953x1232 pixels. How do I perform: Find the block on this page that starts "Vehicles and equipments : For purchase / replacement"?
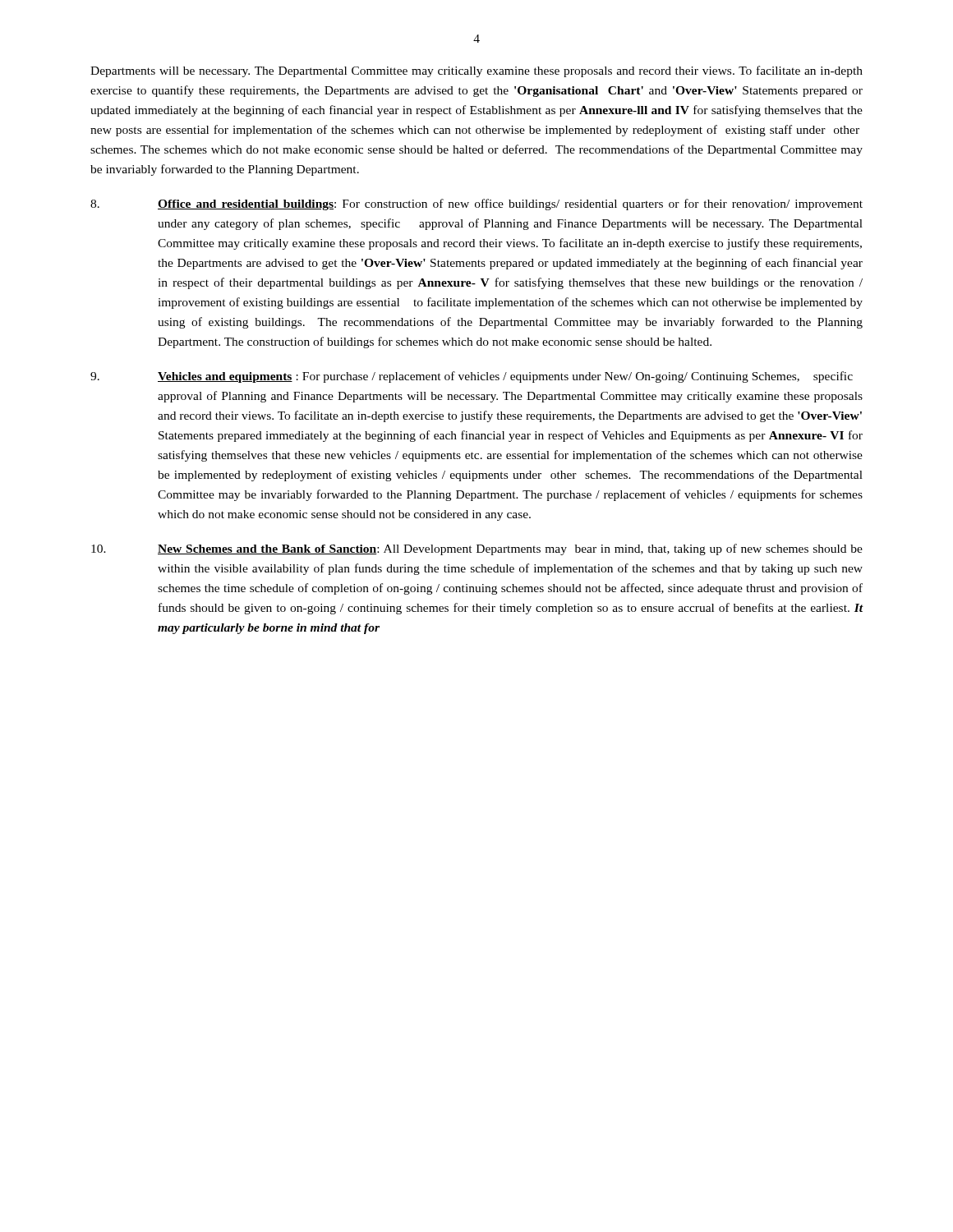pos(476,445)
